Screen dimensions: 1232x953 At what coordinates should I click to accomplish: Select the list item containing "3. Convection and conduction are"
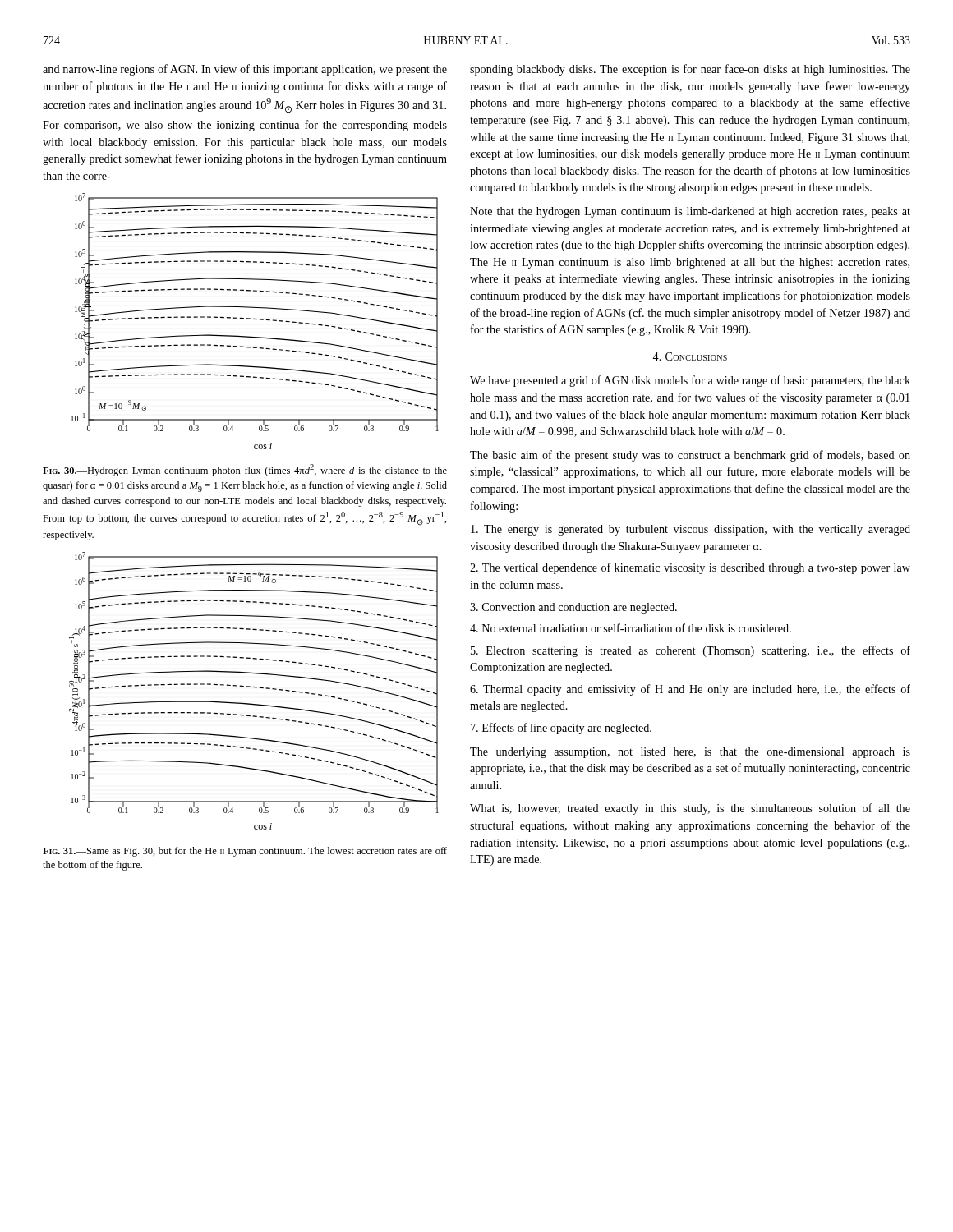tap(573, 608)
